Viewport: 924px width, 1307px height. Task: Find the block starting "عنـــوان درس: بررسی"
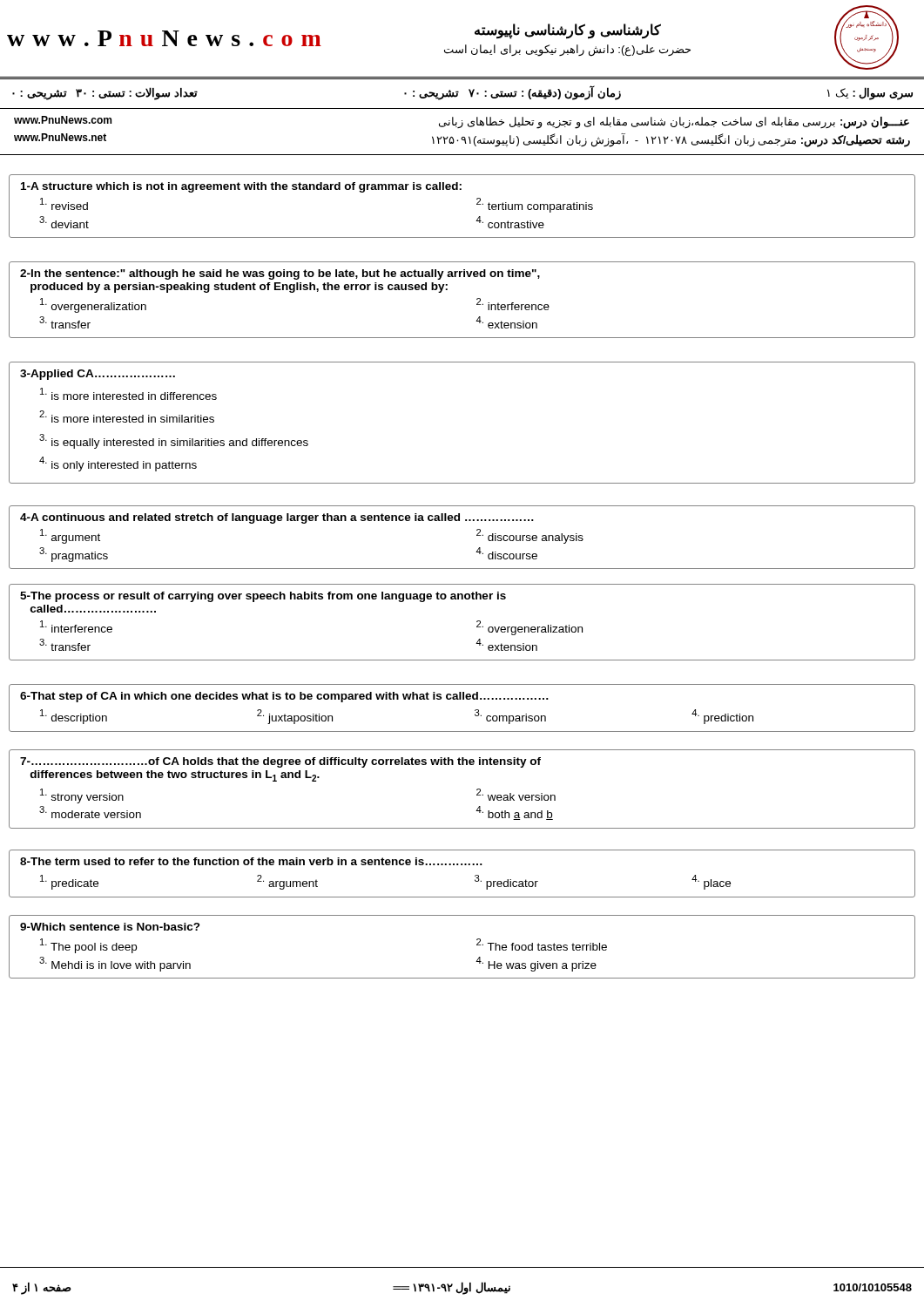point(462,131)
